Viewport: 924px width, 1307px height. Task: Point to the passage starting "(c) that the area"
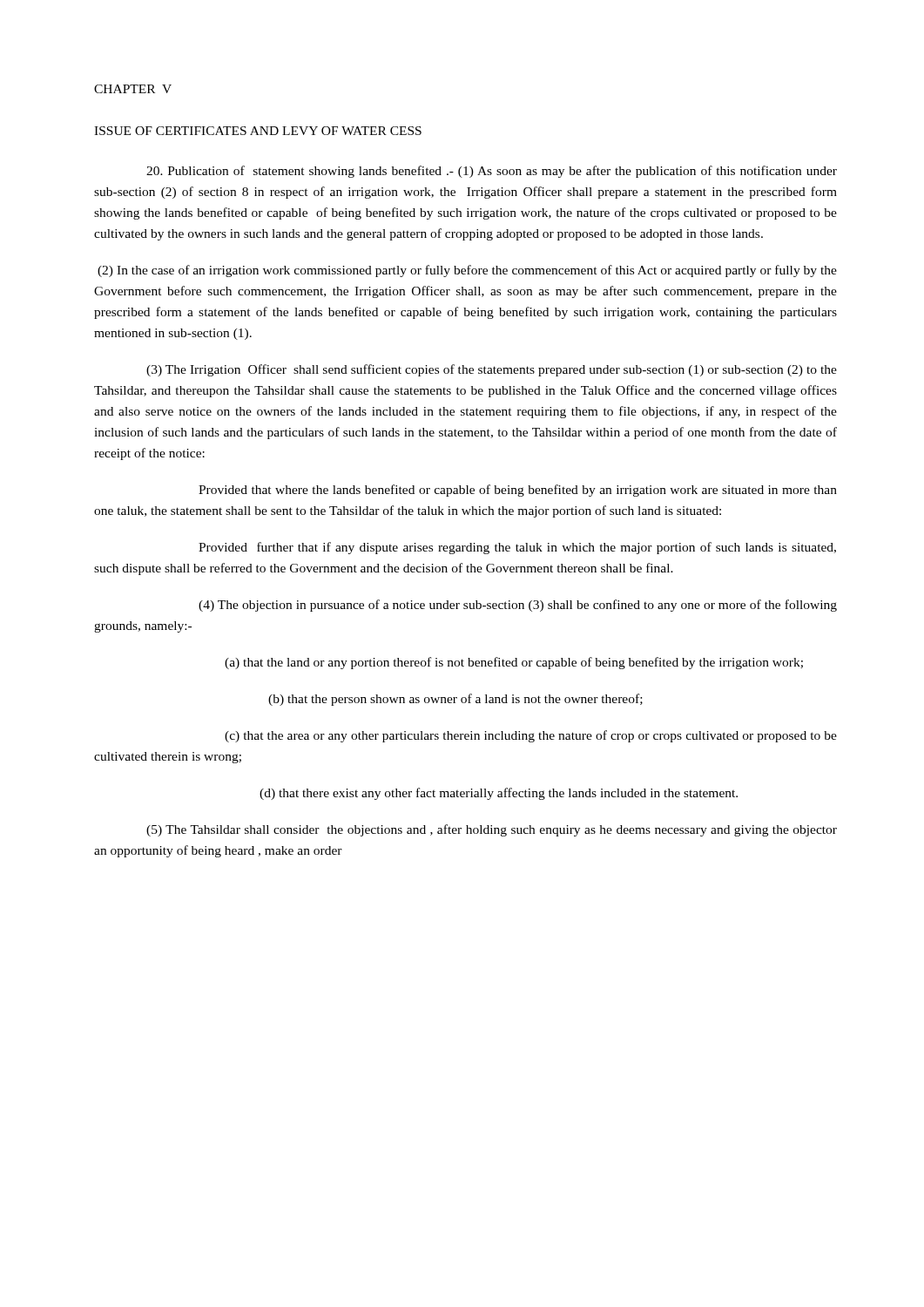click(465, 746)
